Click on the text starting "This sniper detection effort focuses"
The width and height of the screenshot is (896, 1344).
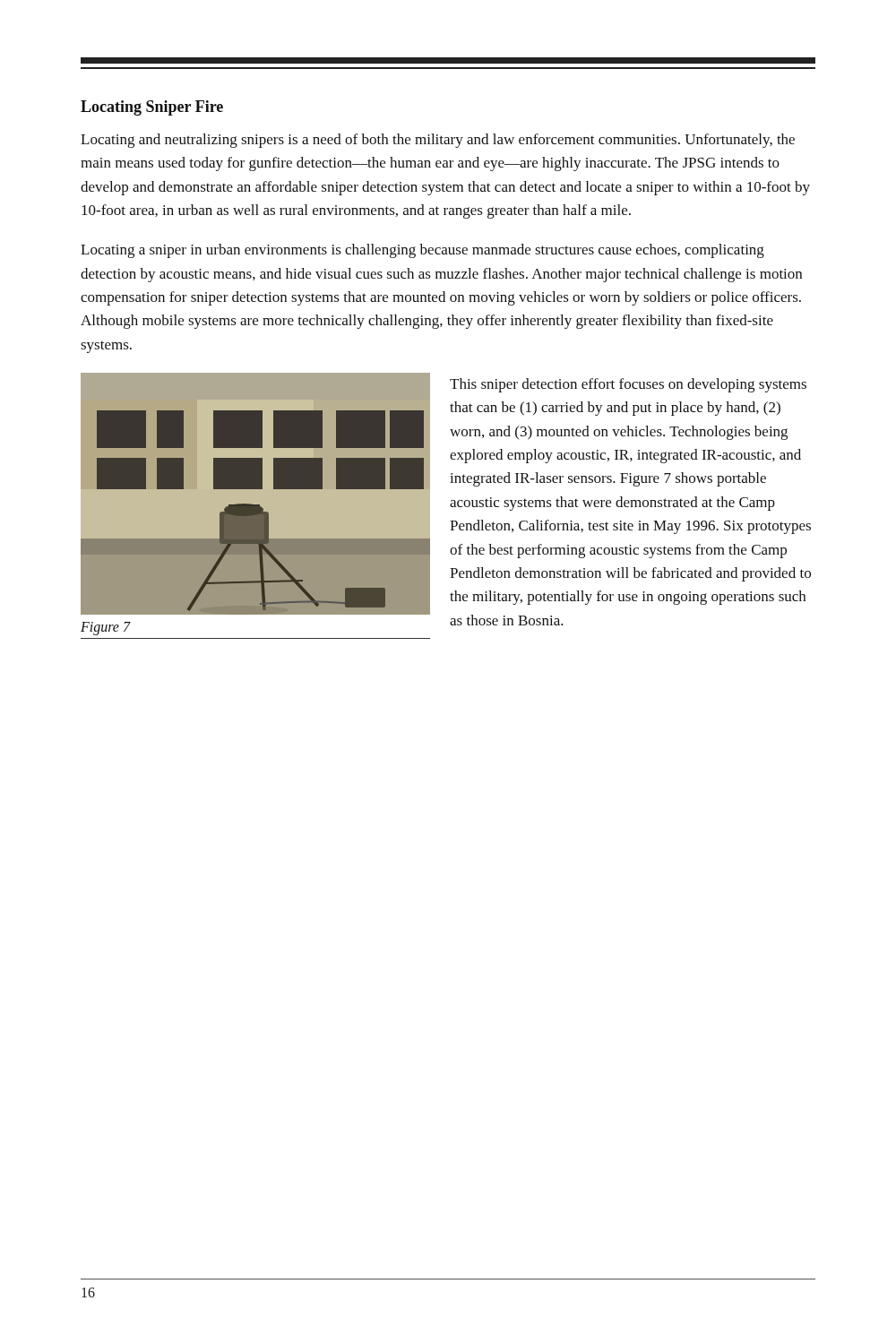click(631, 502)
